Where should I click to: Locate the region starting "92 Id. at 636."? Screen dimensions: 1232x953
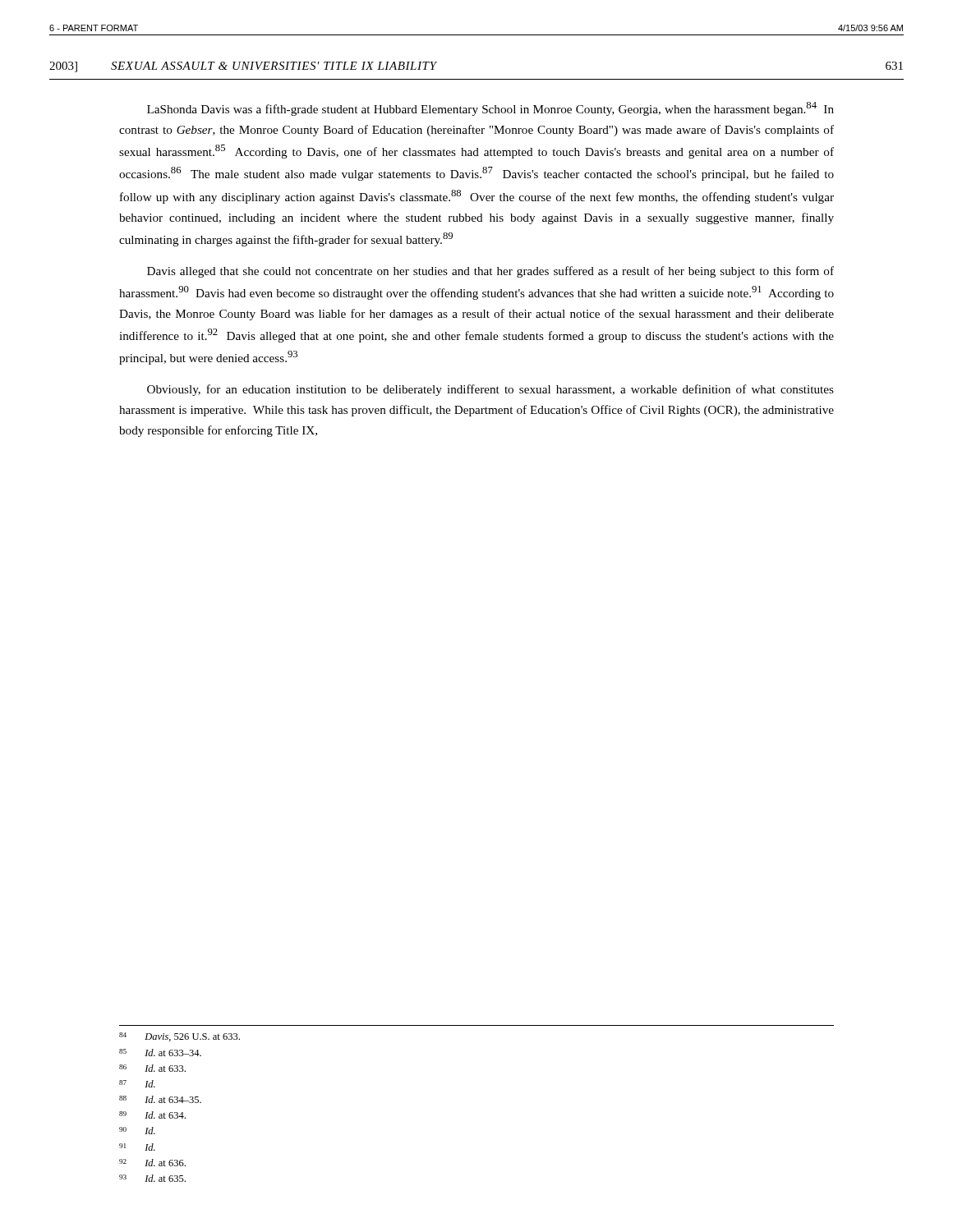tap(153, 1163)
